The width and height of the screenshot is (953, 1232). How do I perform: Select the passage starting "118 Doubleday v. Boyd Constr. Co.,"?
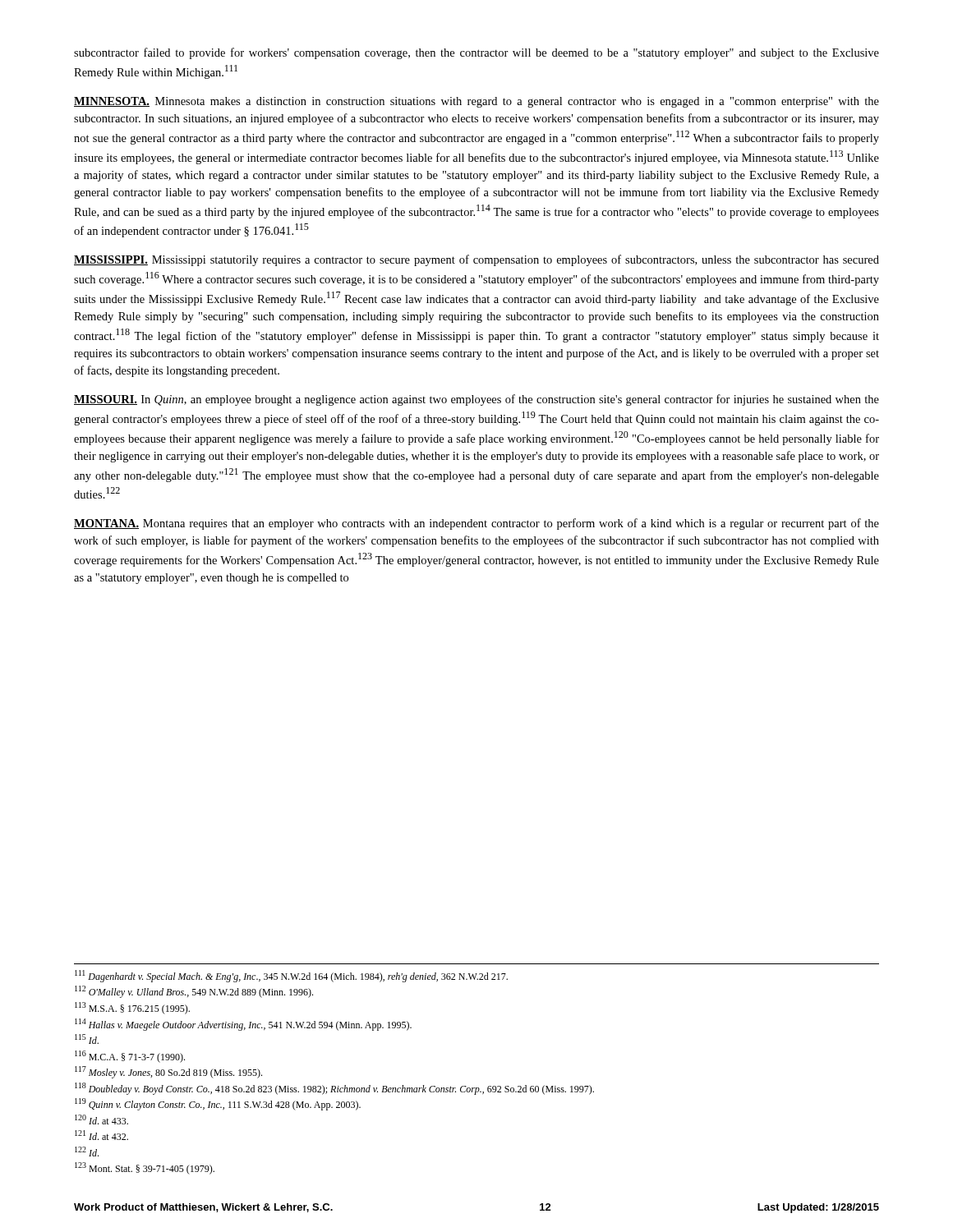[334, 1088]
